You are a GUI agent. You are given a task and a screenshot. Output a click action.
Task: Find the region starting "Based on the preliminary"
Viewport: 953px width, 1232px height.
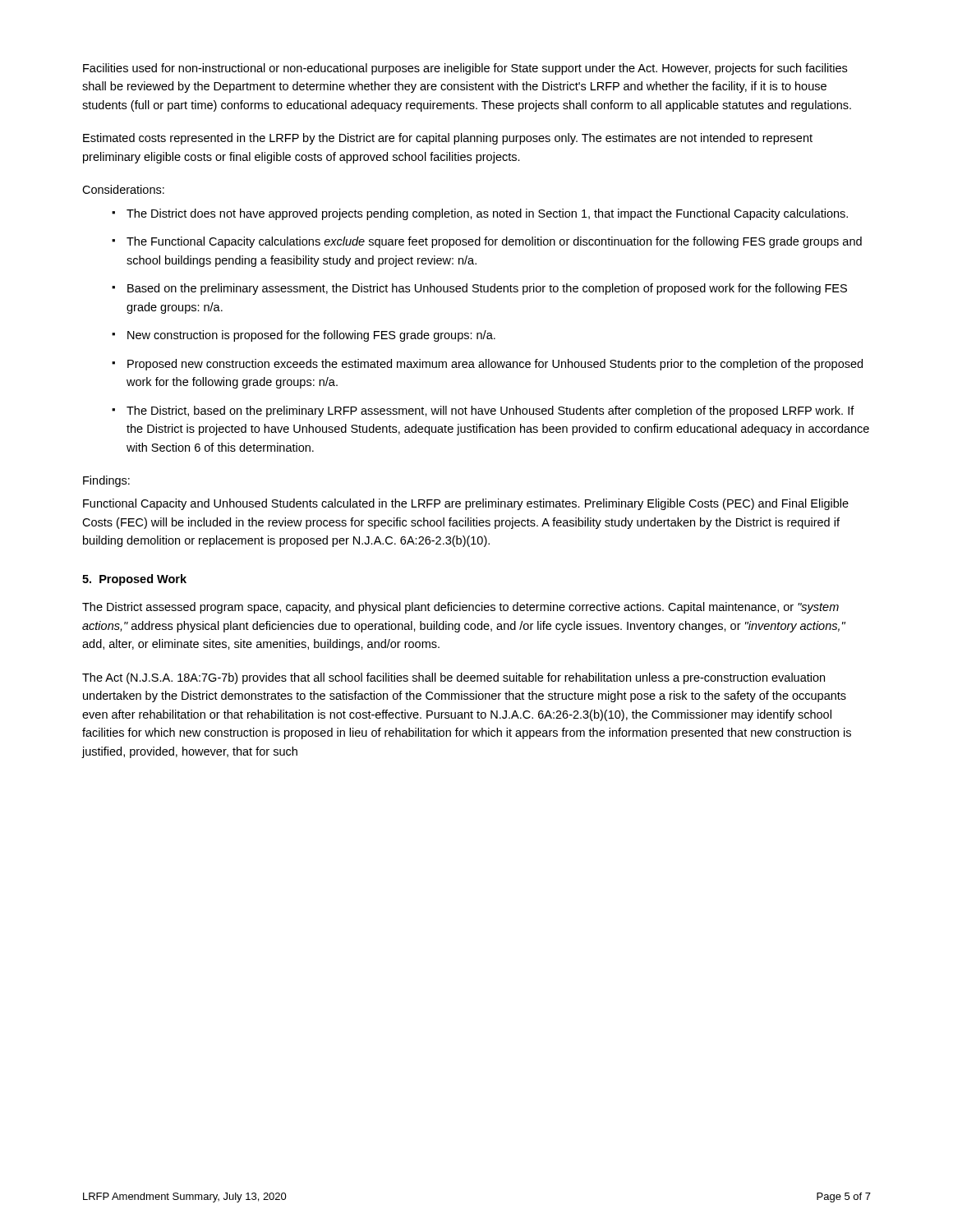(x=487, y=298)
